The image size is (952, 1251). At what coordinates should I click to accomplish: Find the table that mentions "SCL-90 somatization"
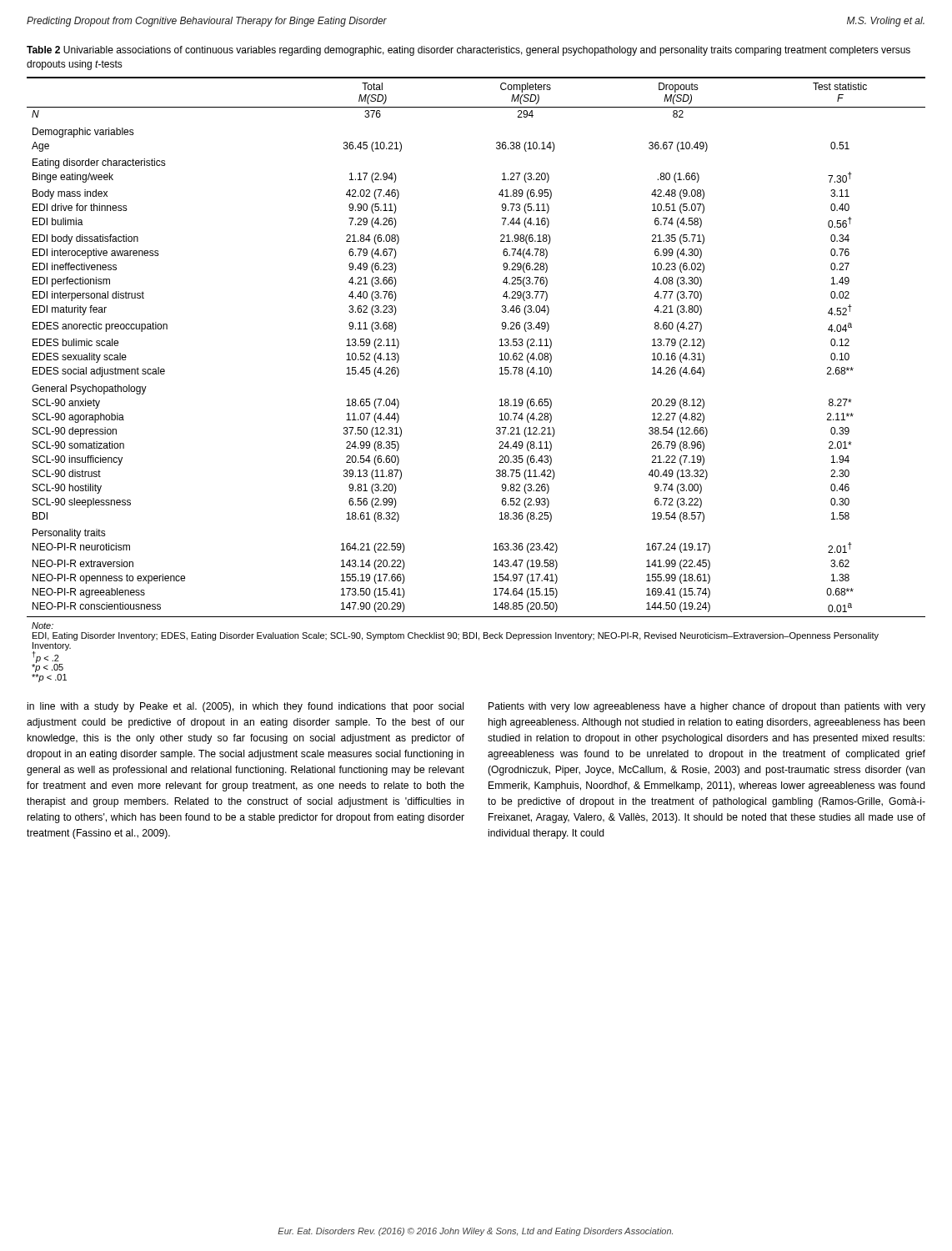pyautogui.click(x=476, y=380)
